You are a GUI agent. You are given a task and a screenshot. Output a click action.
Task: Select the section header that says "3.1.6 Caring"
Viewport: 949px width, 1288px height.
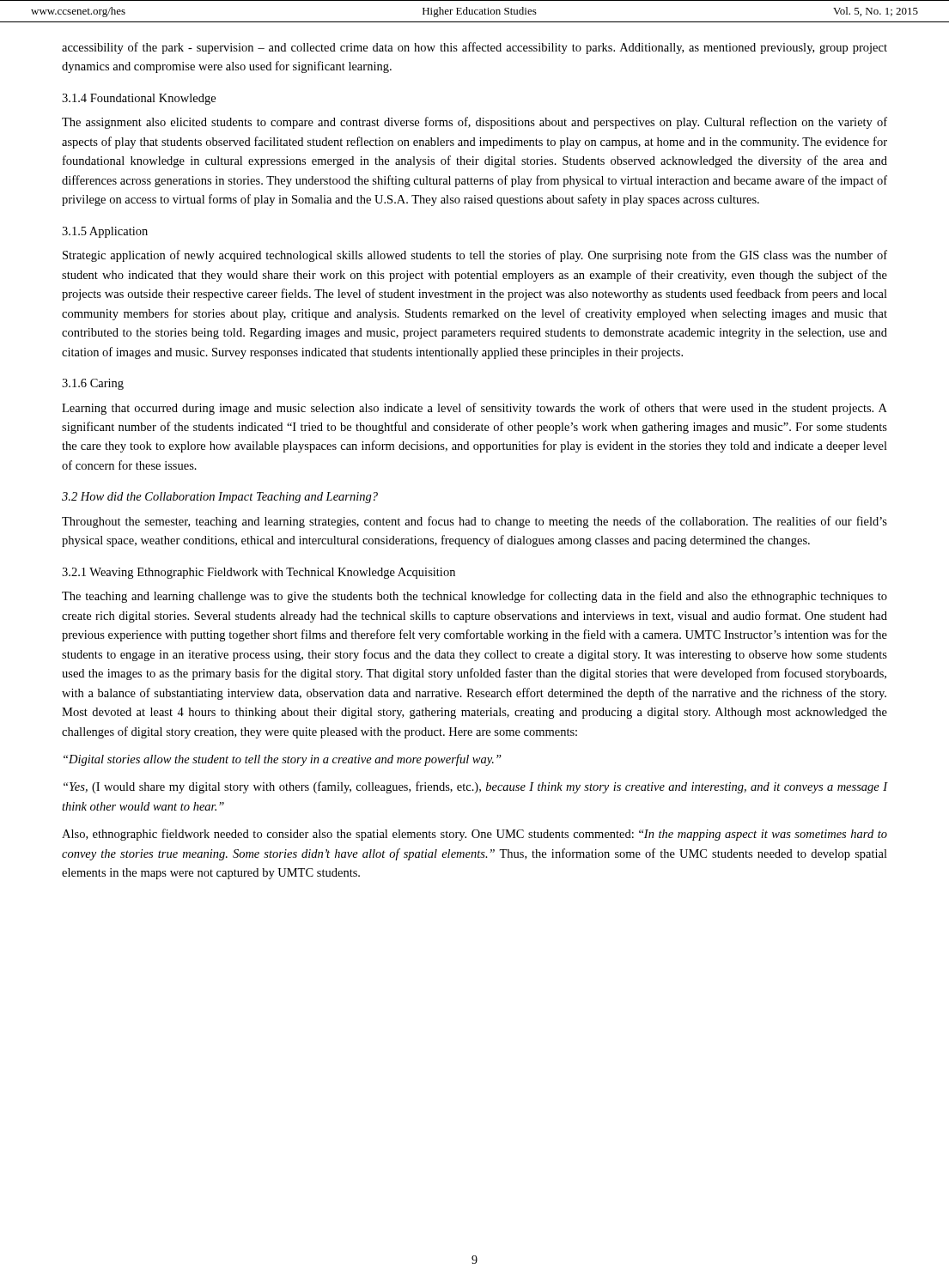93,383
